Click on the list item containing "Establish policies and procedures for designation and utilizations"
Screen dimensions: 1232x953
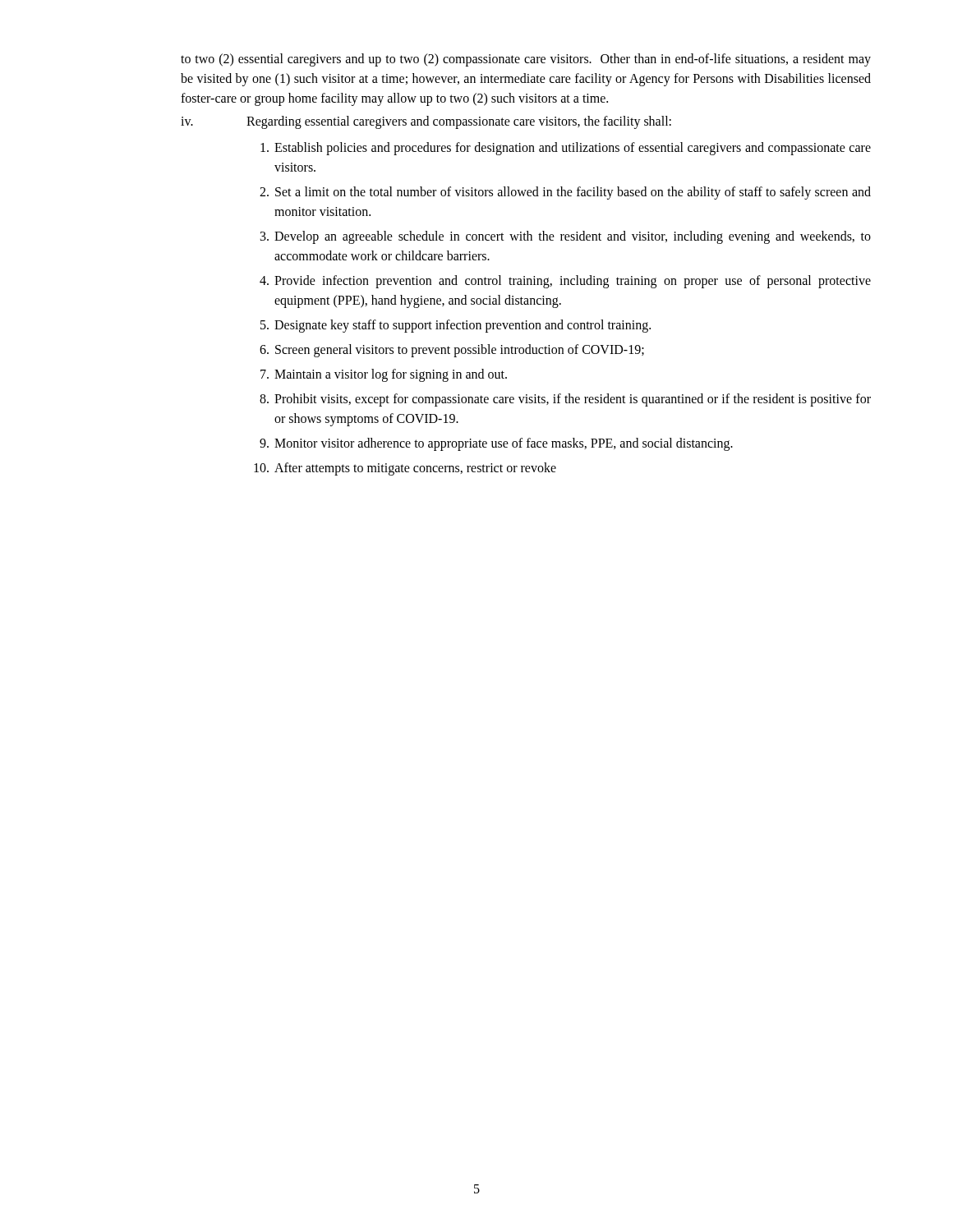click(x=559, y=158)
